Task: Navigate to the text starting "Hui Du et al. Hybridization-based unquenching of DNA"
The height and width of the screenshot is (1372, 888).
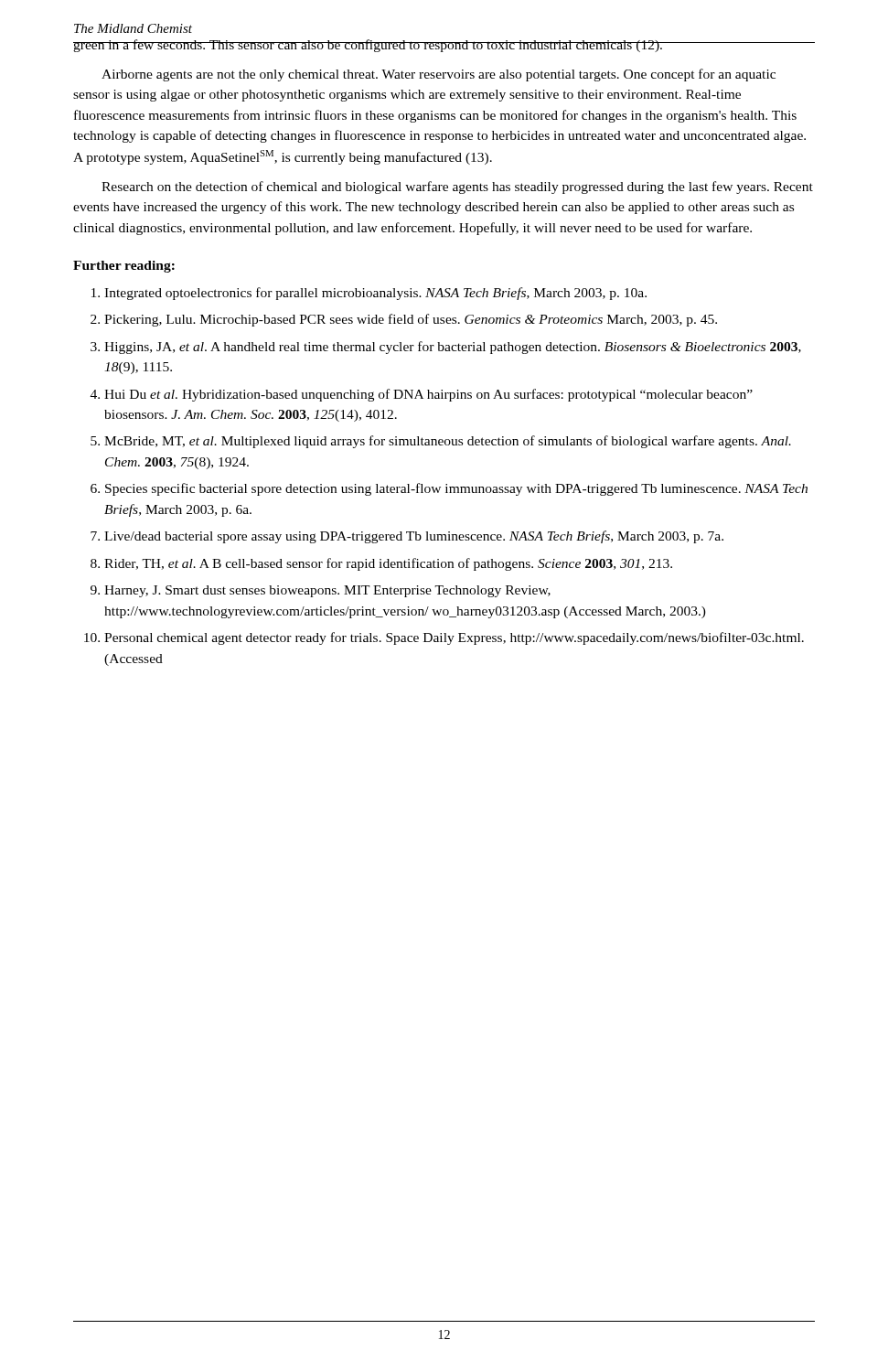Action: click(x=429, y=404)
